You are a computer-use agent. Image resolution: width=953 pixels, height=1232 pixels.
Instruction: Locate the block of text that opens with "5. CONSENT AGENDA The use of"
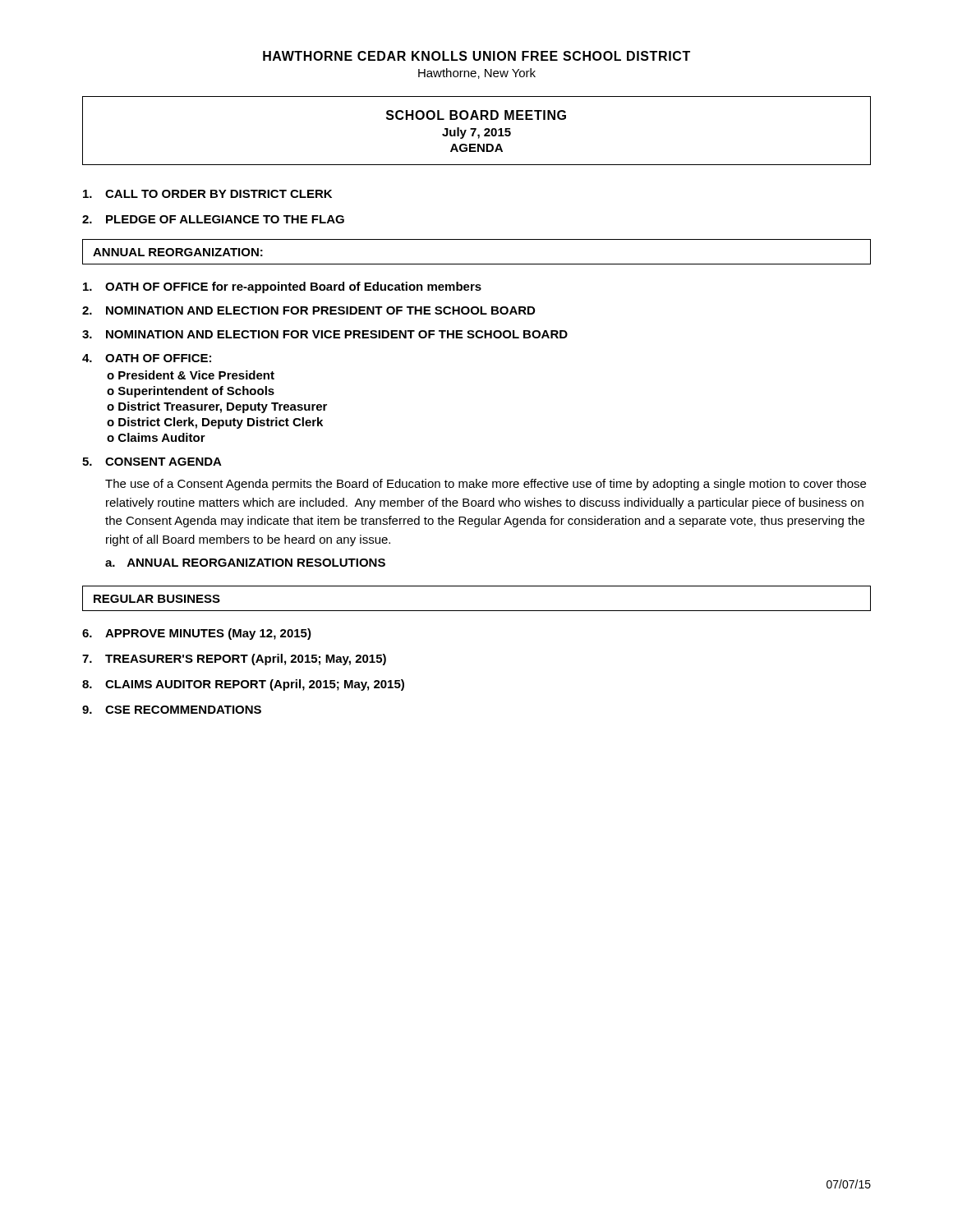coord(476,512)
